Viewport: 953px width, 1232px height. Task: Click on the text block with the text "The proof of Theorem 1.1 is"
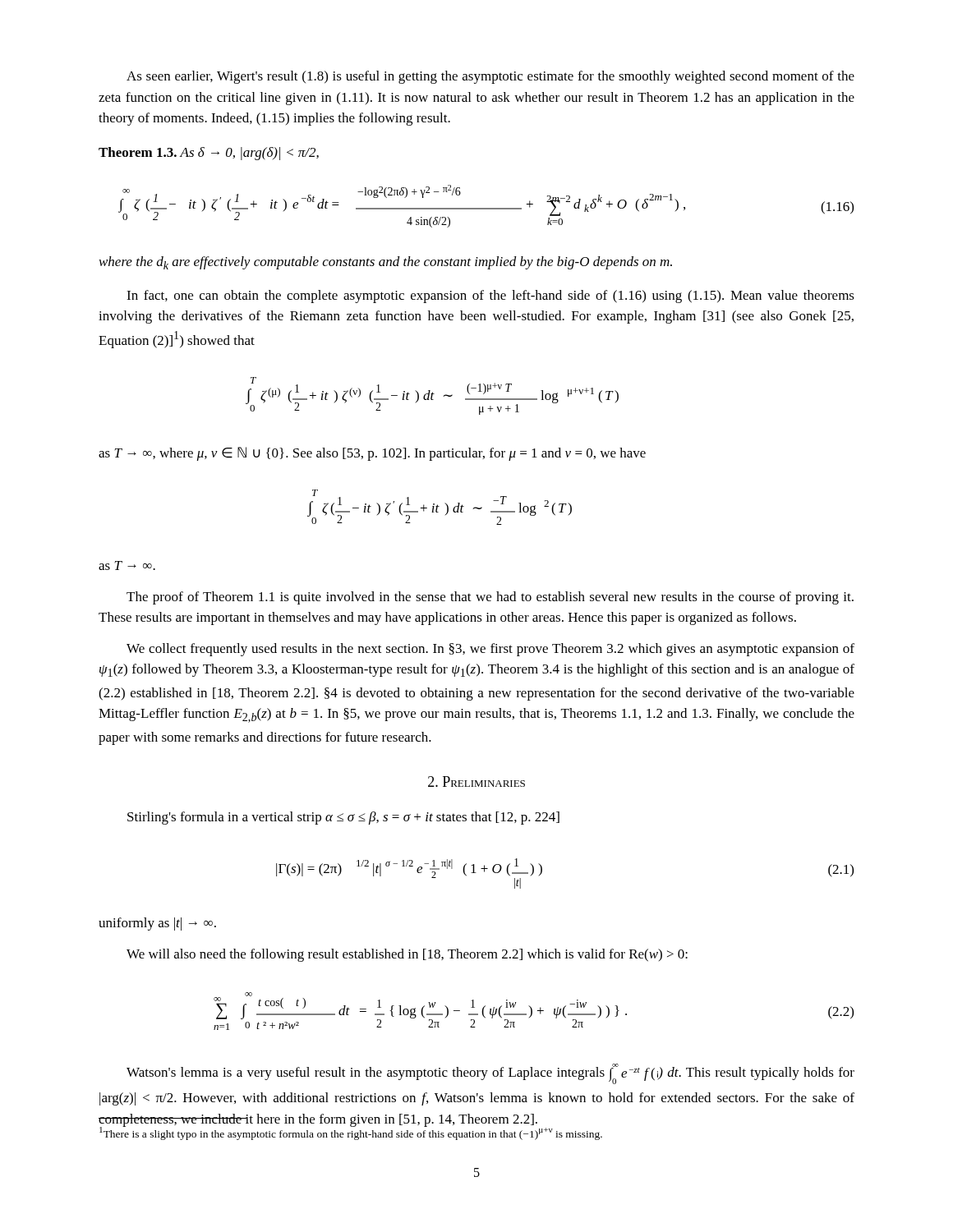476,607
